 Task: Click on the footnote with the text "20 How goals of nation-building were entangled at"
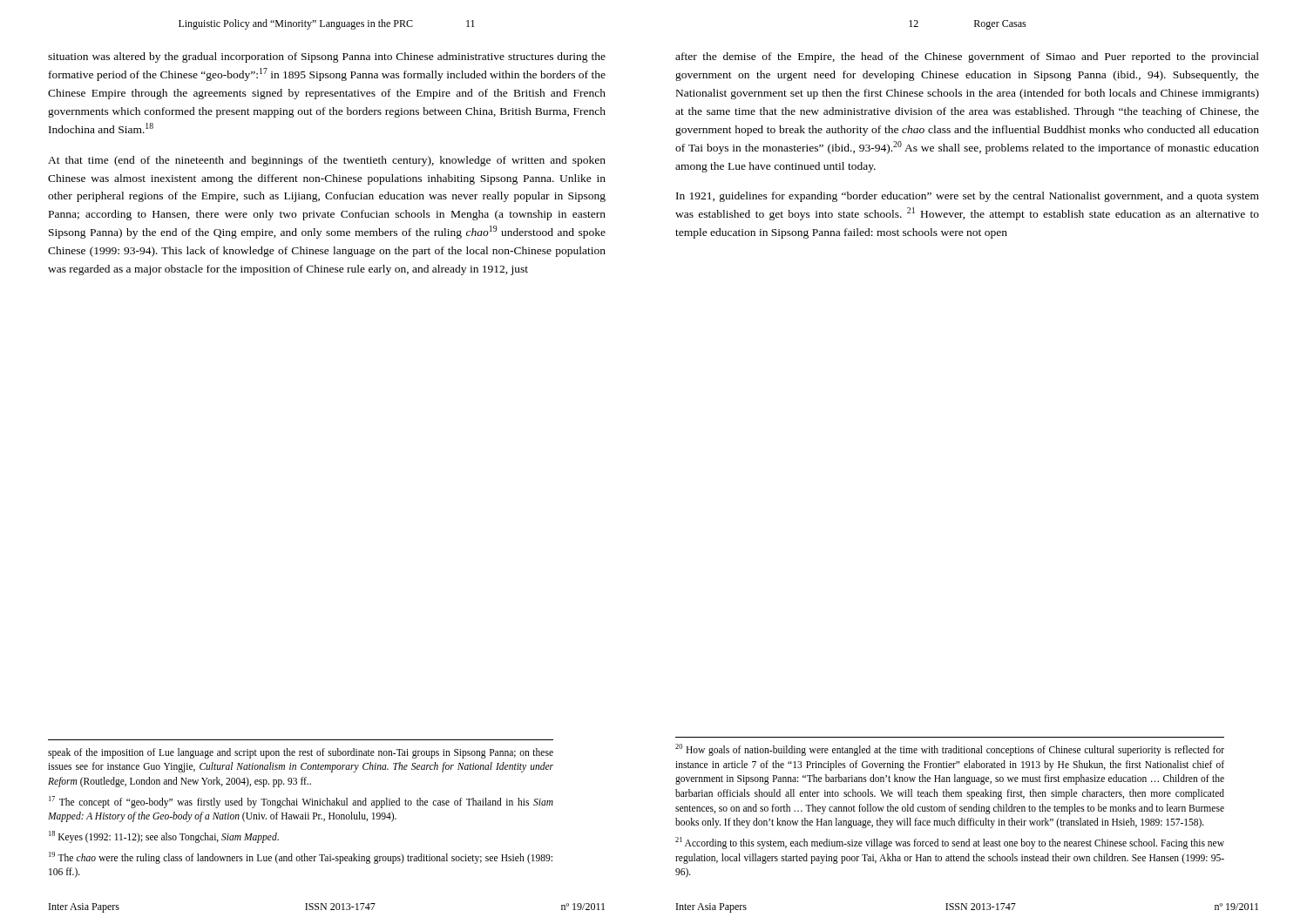click(x=950, y=785)
